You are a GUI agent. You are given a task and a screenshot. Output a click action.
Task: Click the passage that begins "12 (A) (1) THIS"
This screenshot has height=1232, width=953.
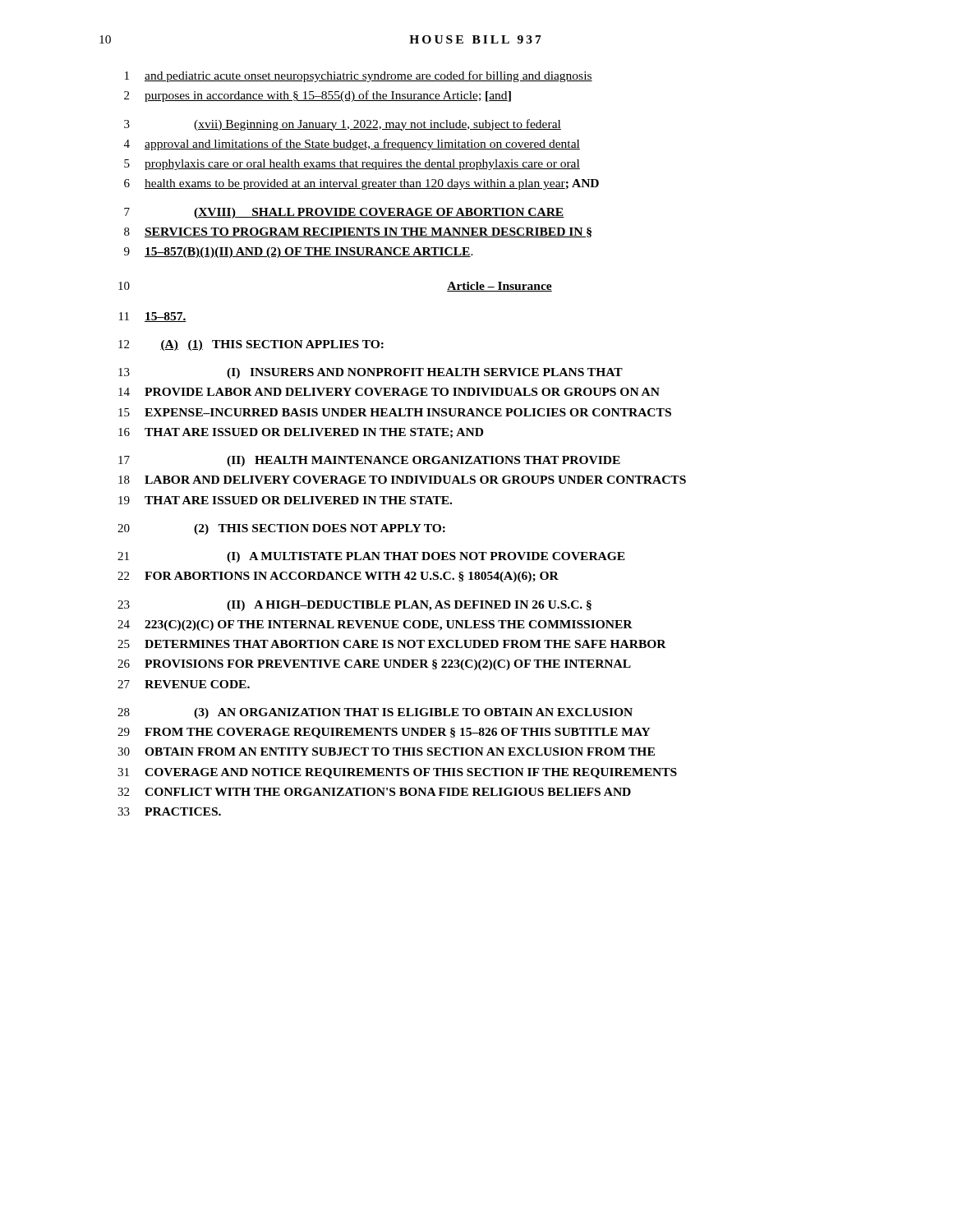click(251, 345)
